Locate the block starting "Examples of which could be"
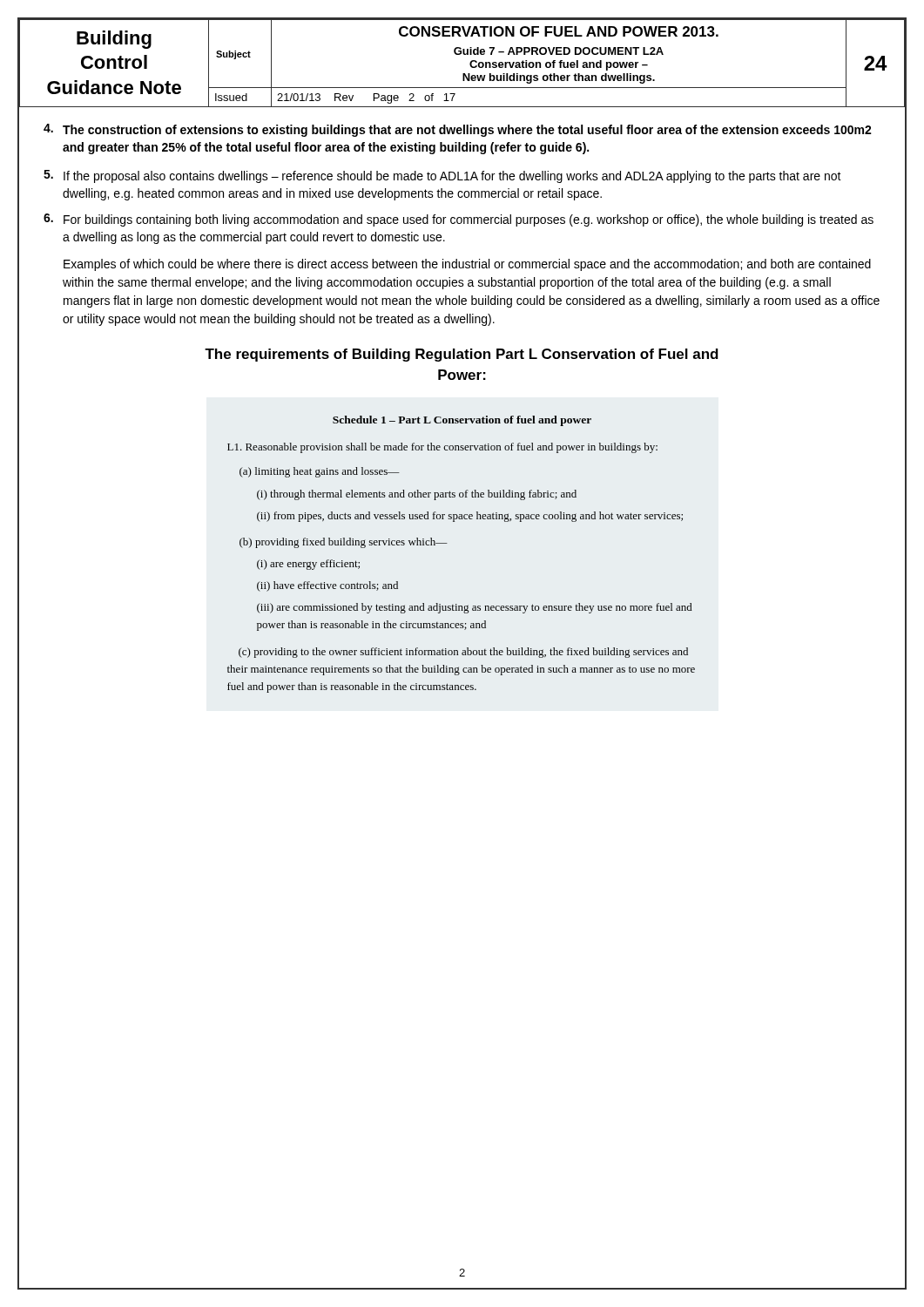This screenshot has height=1307, width=924. 471,291
